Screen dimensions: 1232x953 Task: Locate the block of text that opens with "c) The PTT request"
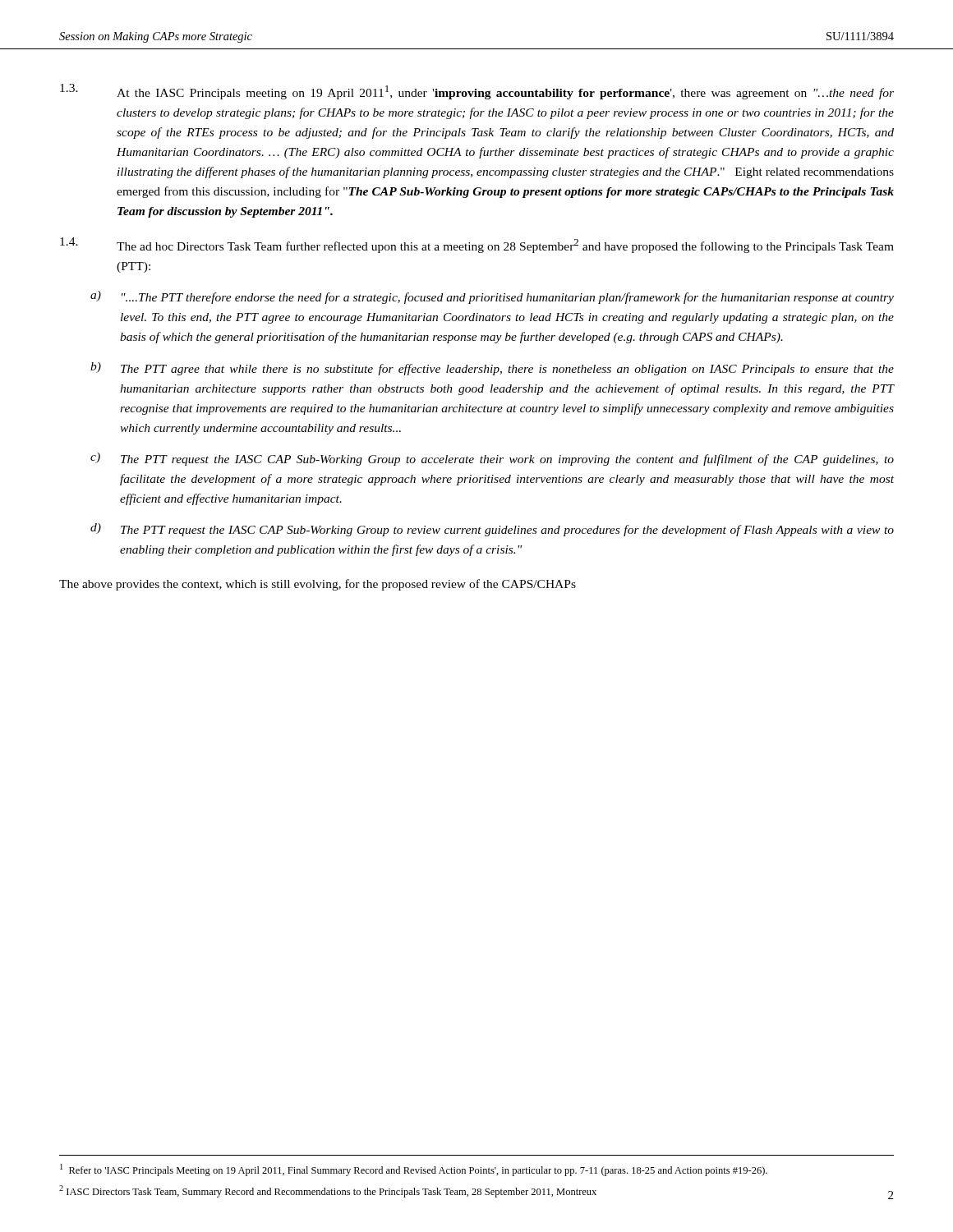[492, 479]
